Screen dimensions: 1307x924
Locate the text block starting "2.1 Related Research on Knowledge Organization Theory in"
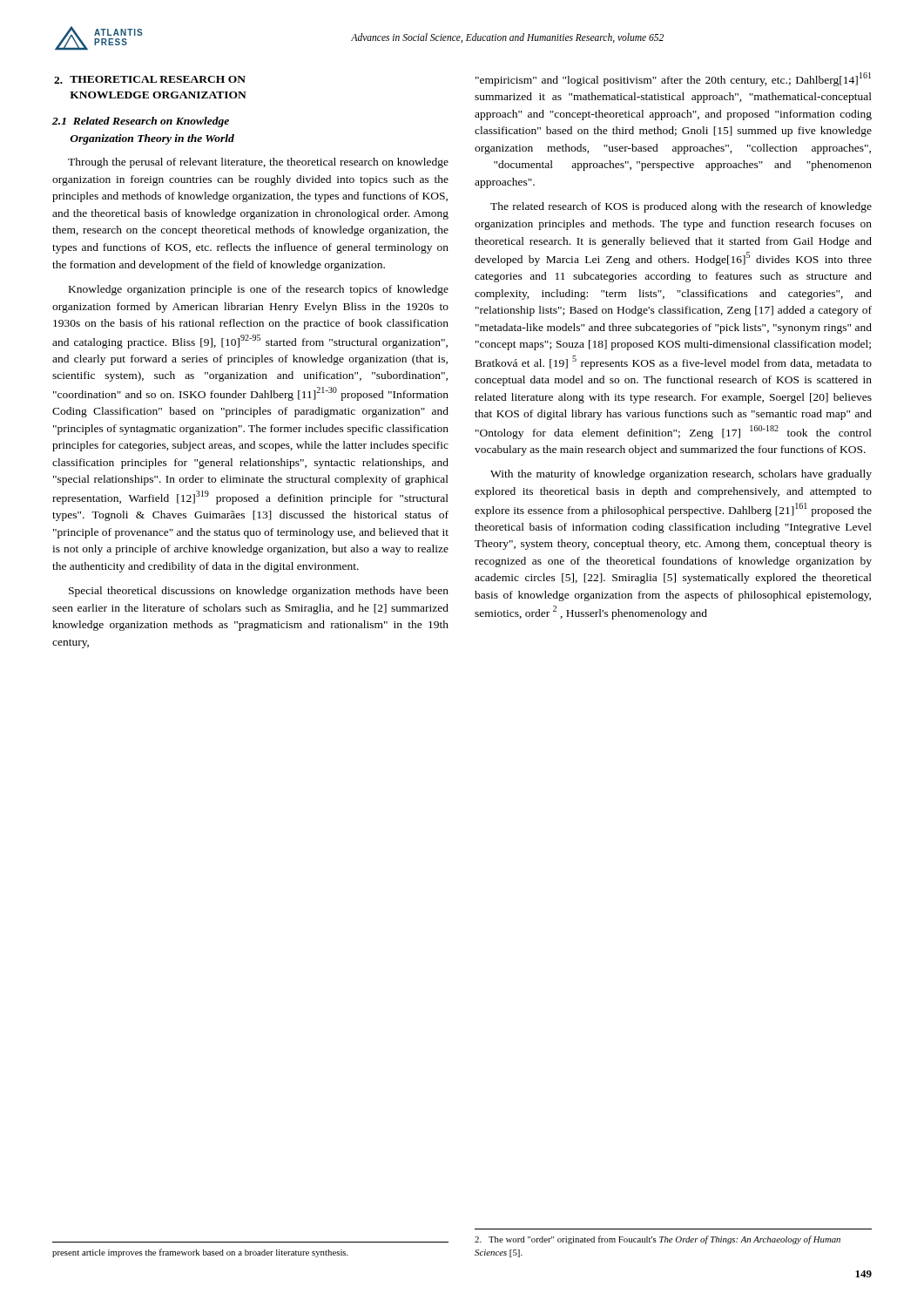point(143,129)
